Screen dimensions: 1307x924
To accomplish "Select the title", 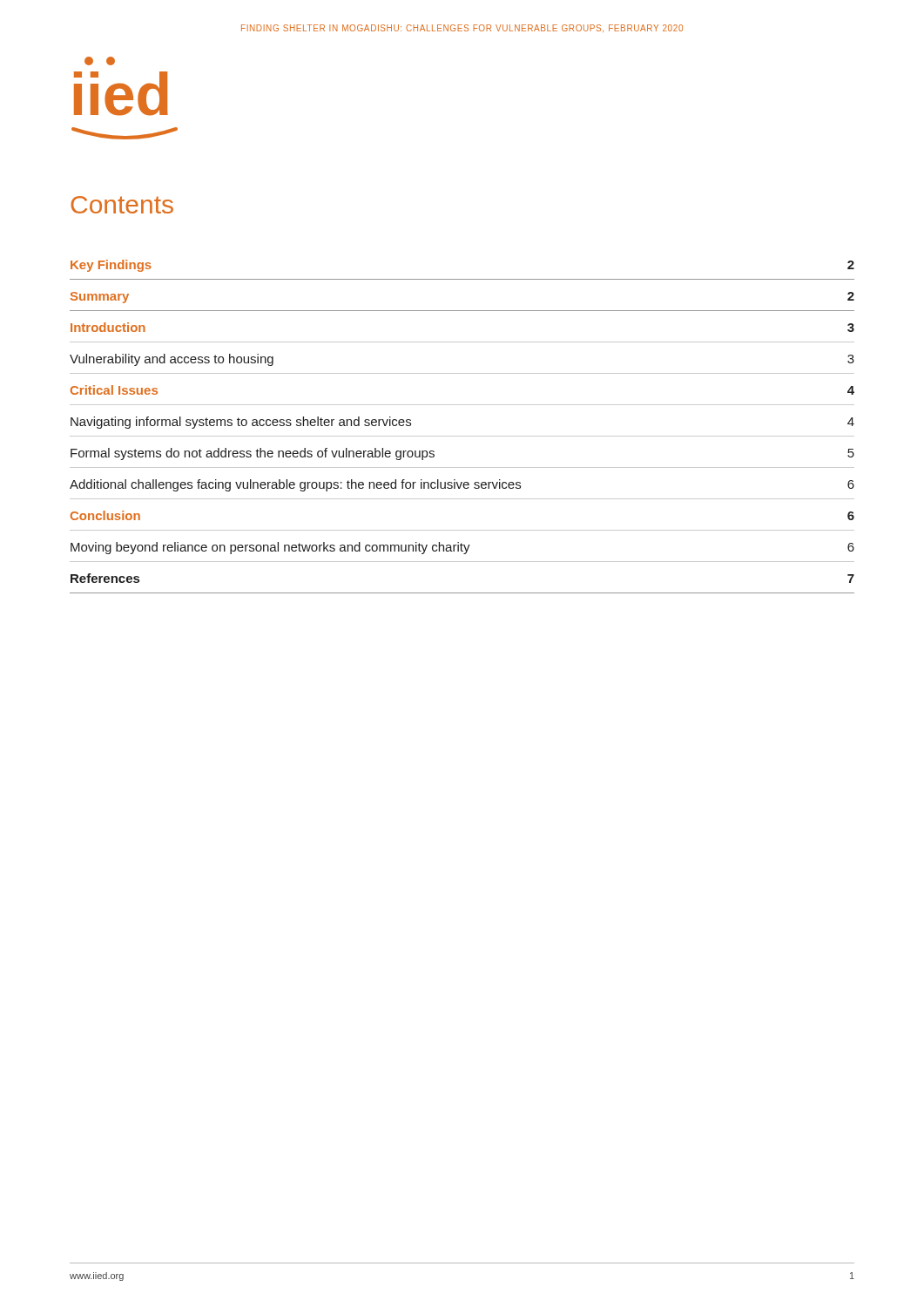I will (122, 204).
